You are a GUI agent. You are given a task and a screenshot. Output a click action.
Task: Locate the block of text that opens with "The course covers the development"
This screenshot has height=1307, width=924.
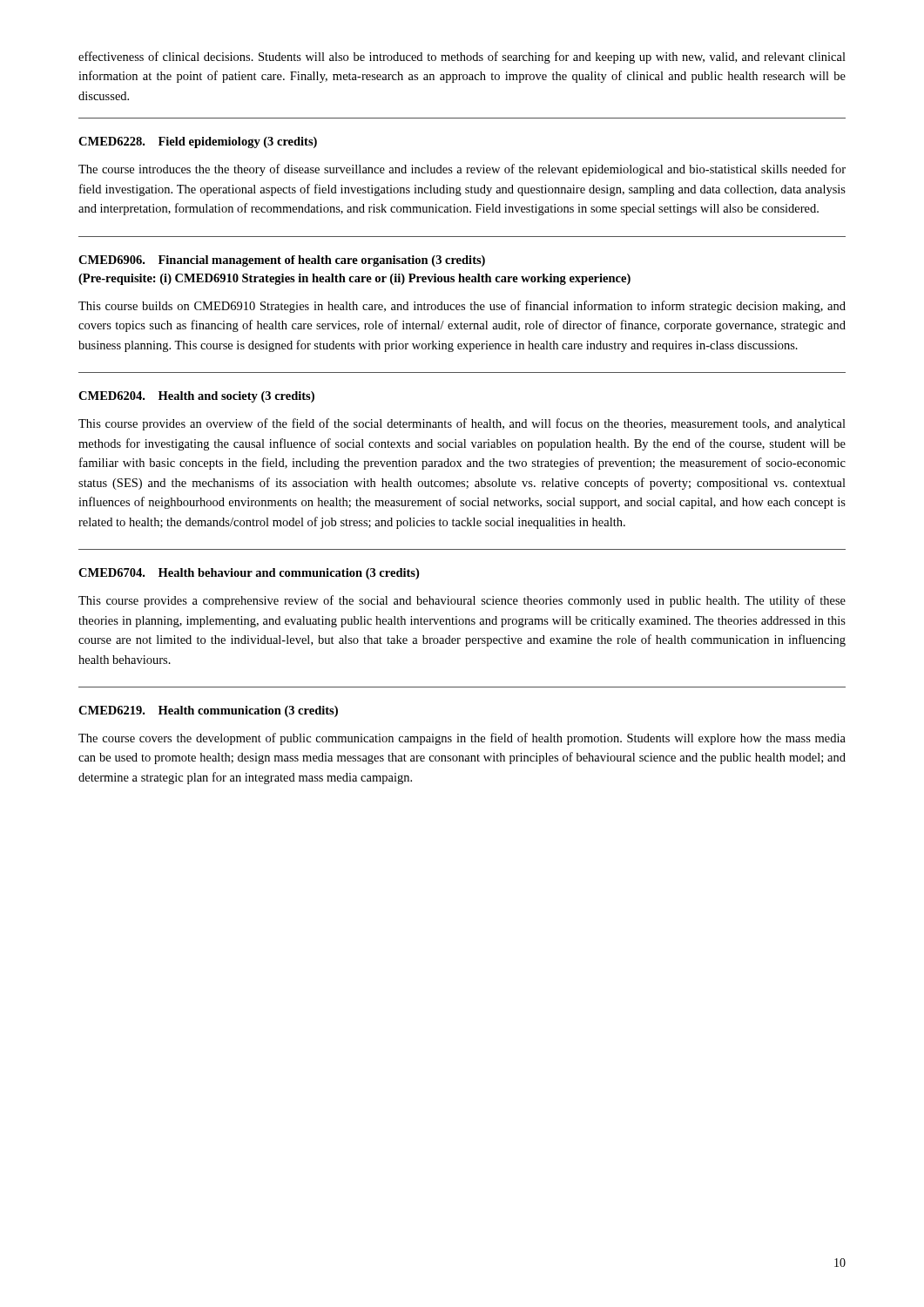tap(462, 758)
